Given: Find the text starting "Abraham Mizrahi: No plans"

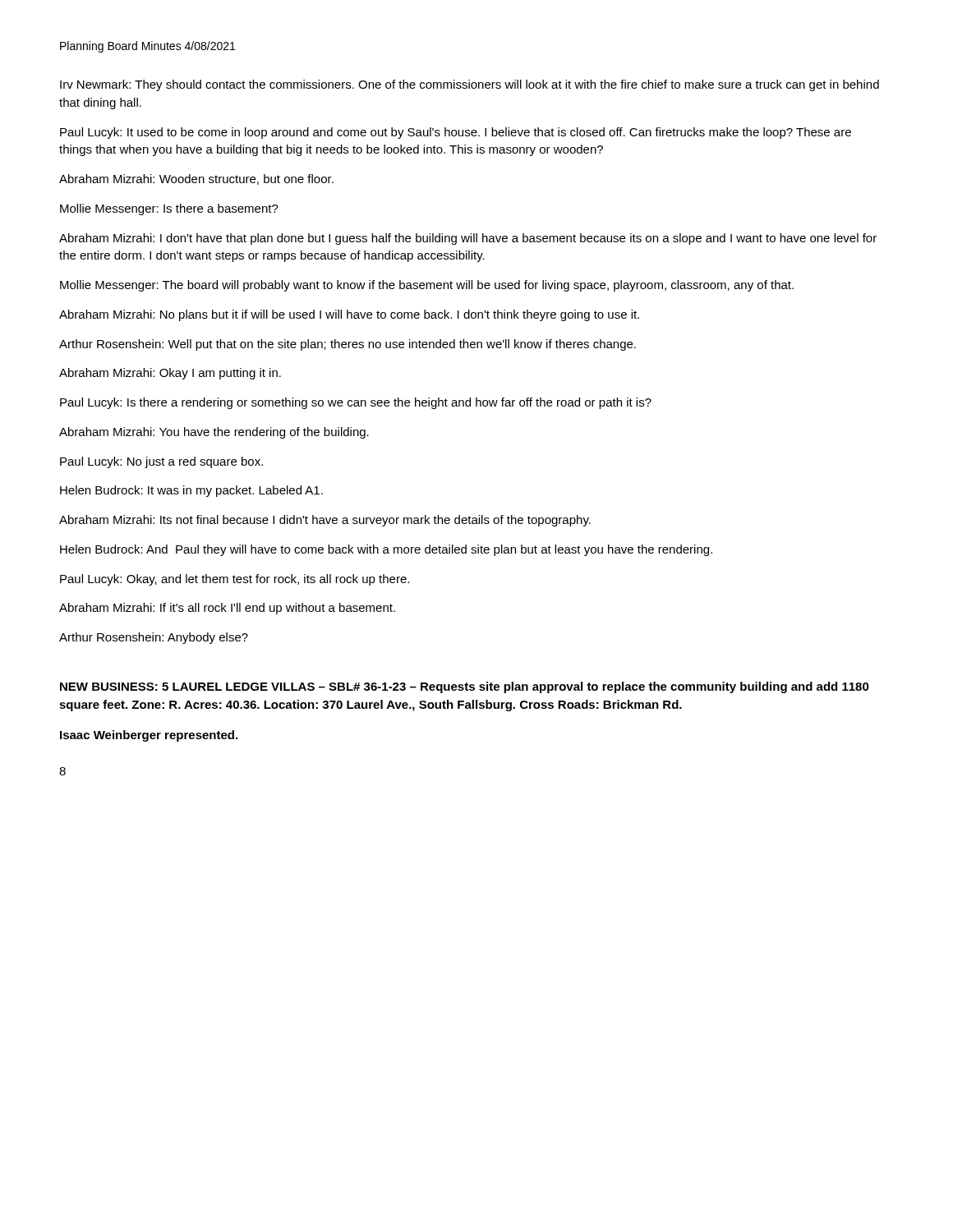Looking at the screenshot, I should tap(350, 314).
